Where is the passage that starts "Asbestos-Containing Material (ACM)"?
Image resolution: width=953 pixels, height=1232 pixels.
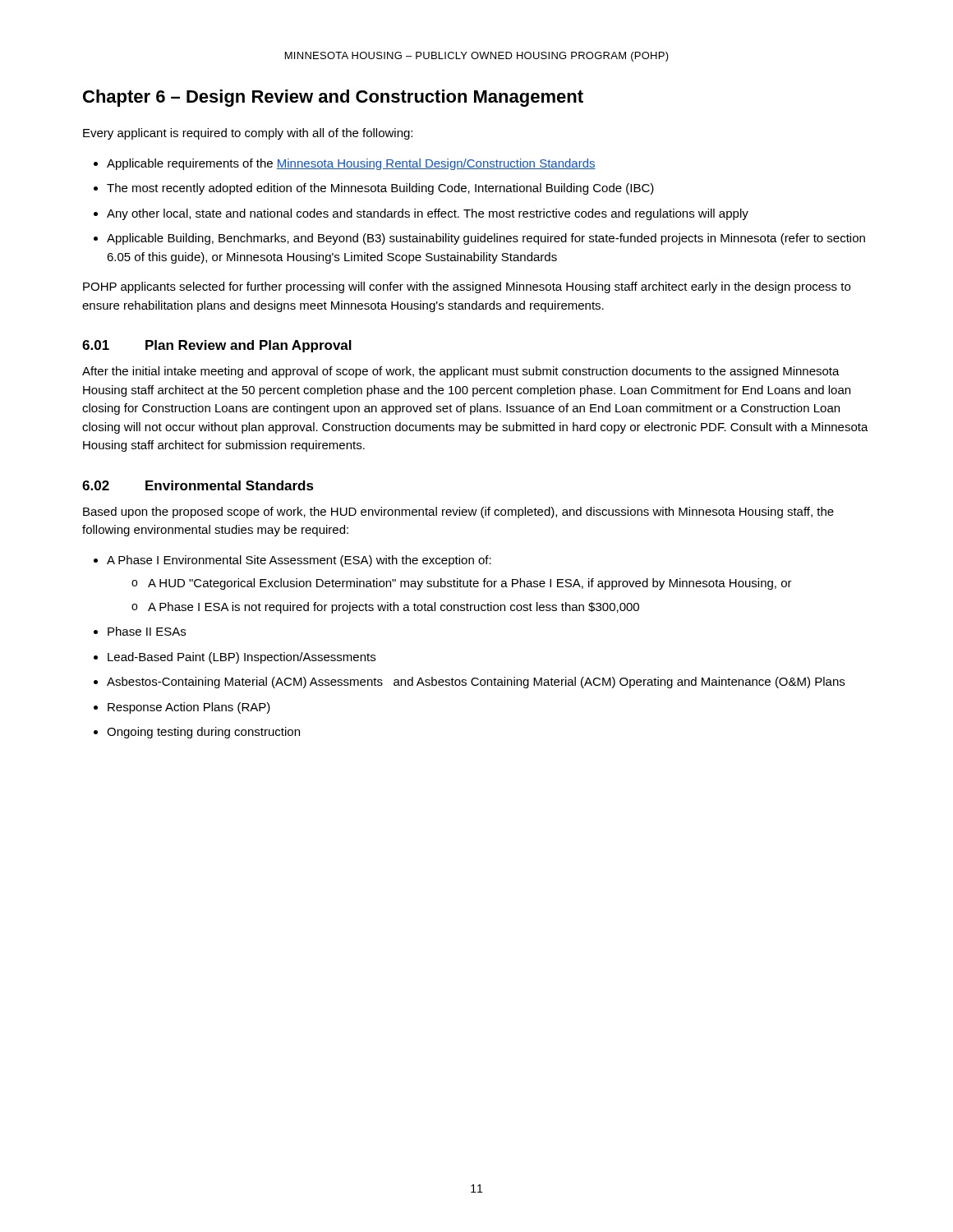(476, 681)
